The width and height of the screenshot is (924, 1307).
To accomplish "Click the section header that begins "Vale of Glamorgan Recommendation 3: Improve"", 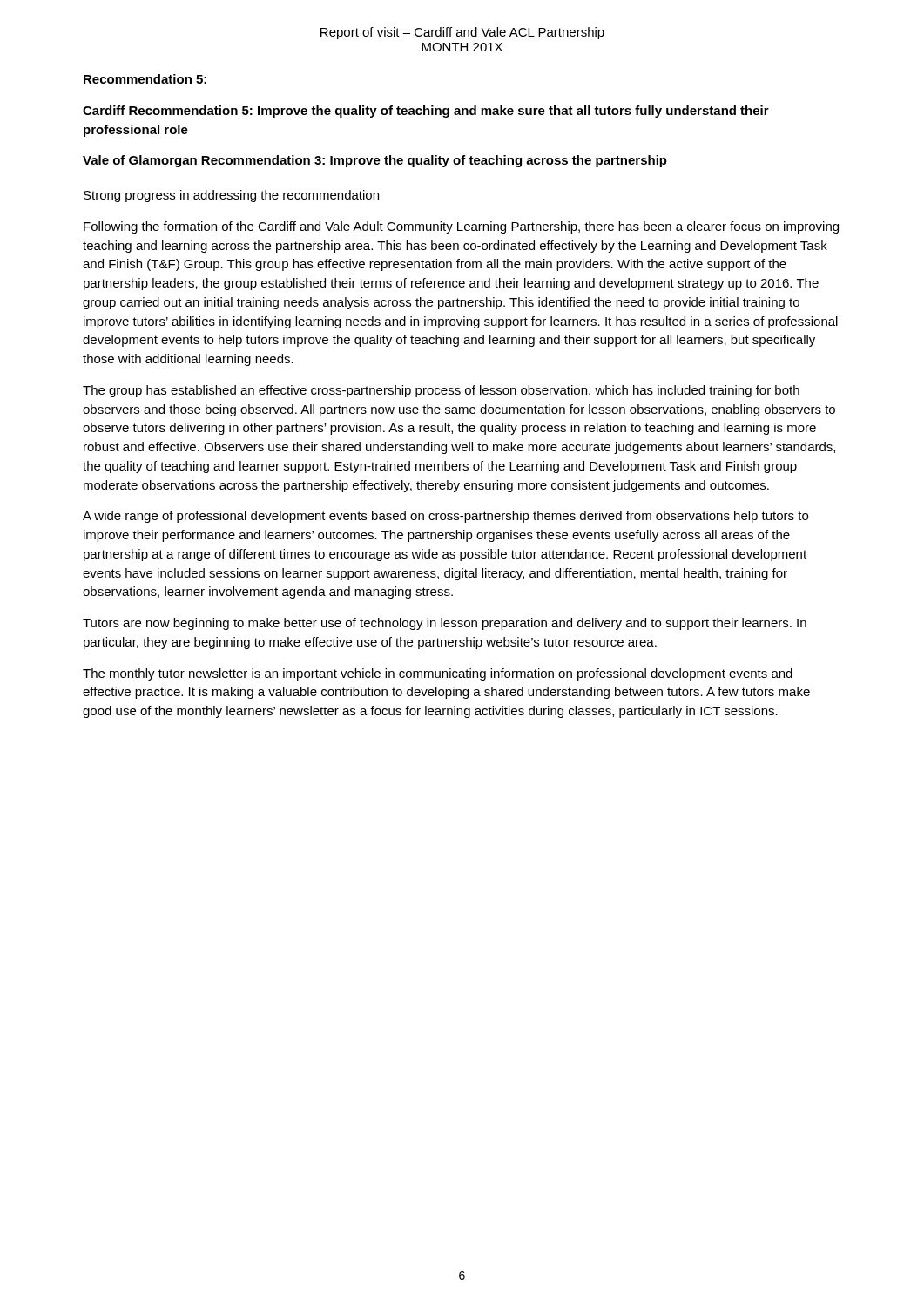I will click(375, 160).
